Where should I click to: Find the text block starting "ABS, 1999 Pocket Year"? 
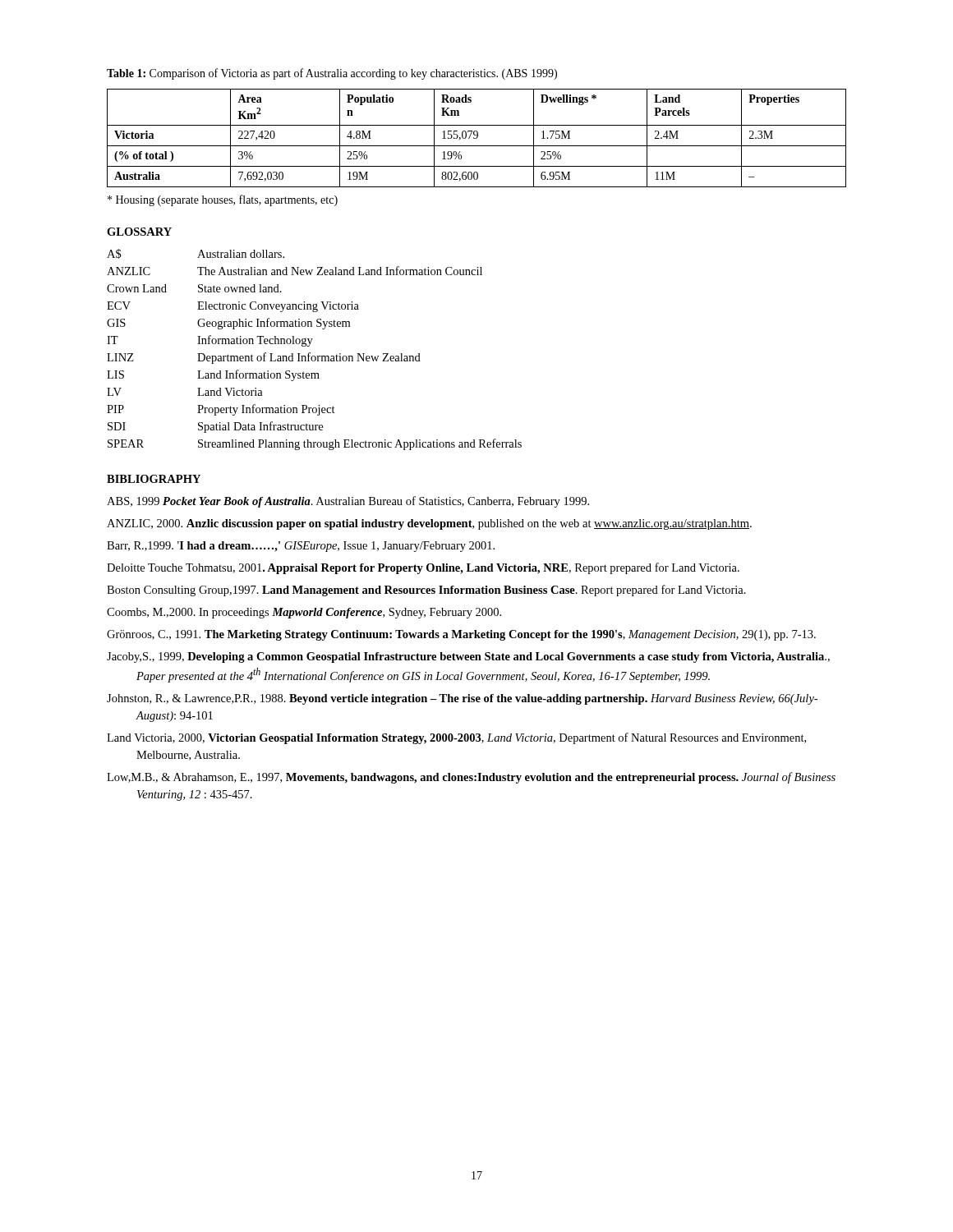(348, 501)
